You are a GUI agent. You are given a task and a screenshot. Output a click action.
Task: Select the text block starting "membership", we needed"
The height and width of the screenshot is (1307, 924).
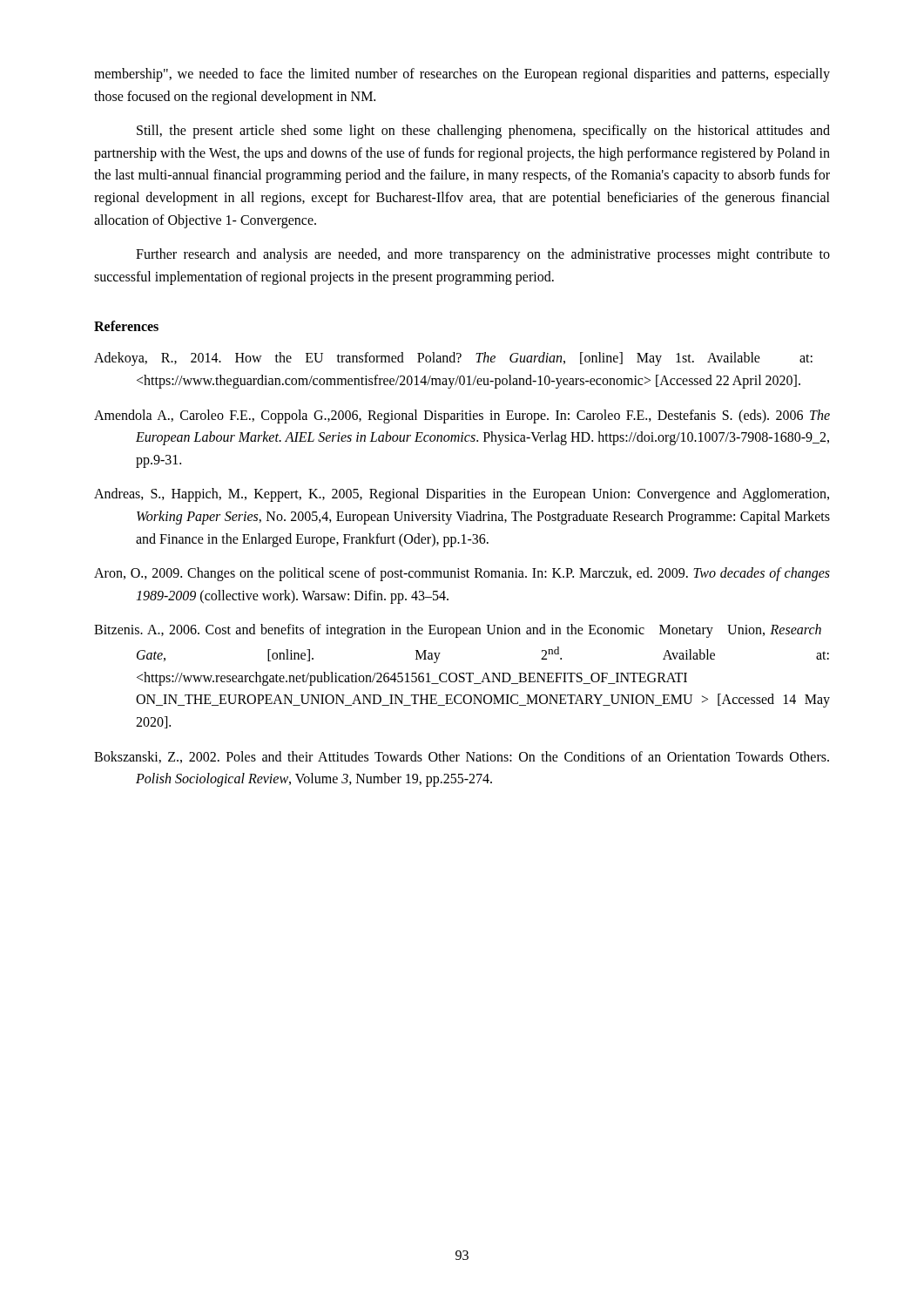(x=462, y=85)
